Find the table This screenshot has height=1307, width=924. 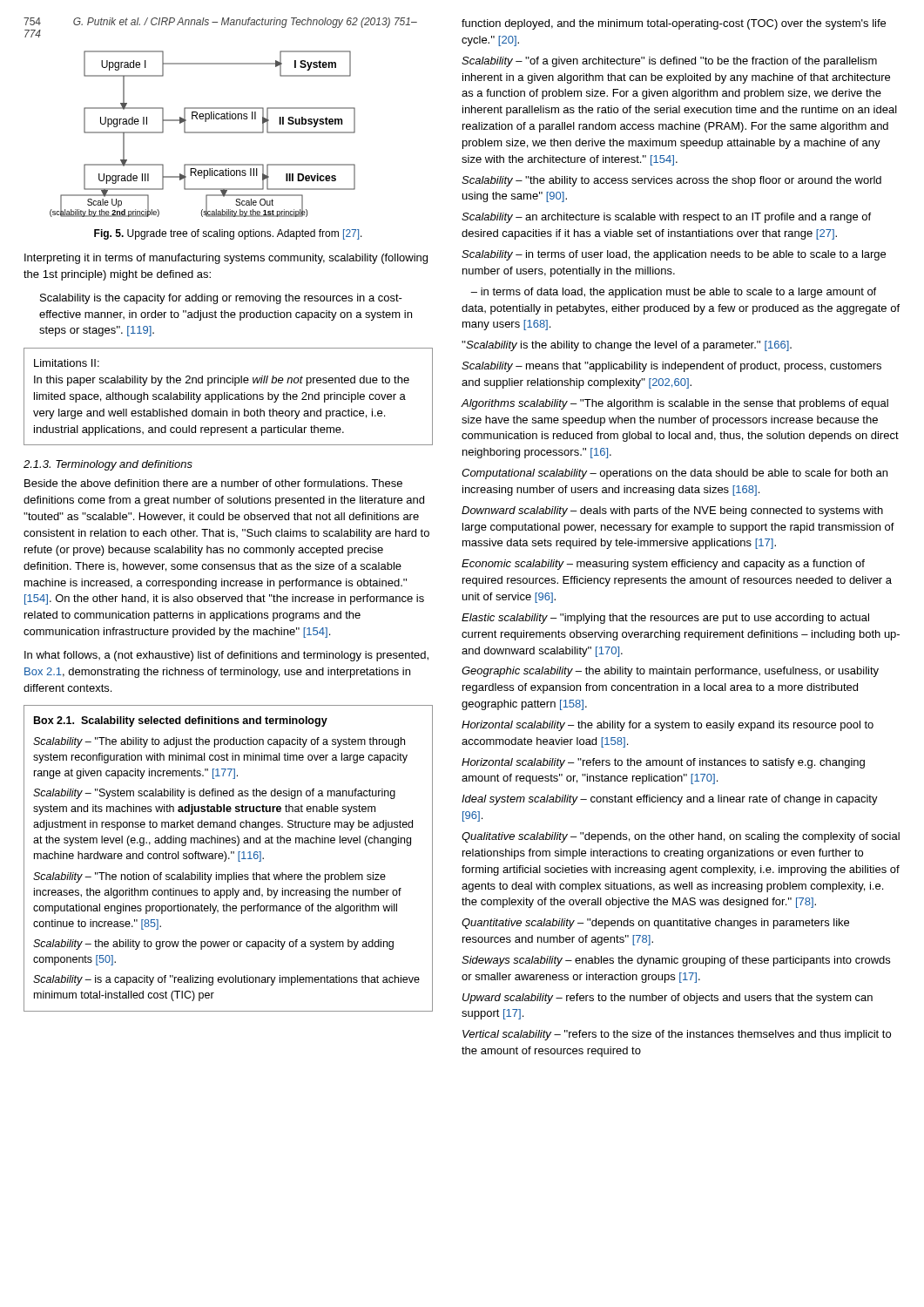pyautogui.click(x=228, y=858)
